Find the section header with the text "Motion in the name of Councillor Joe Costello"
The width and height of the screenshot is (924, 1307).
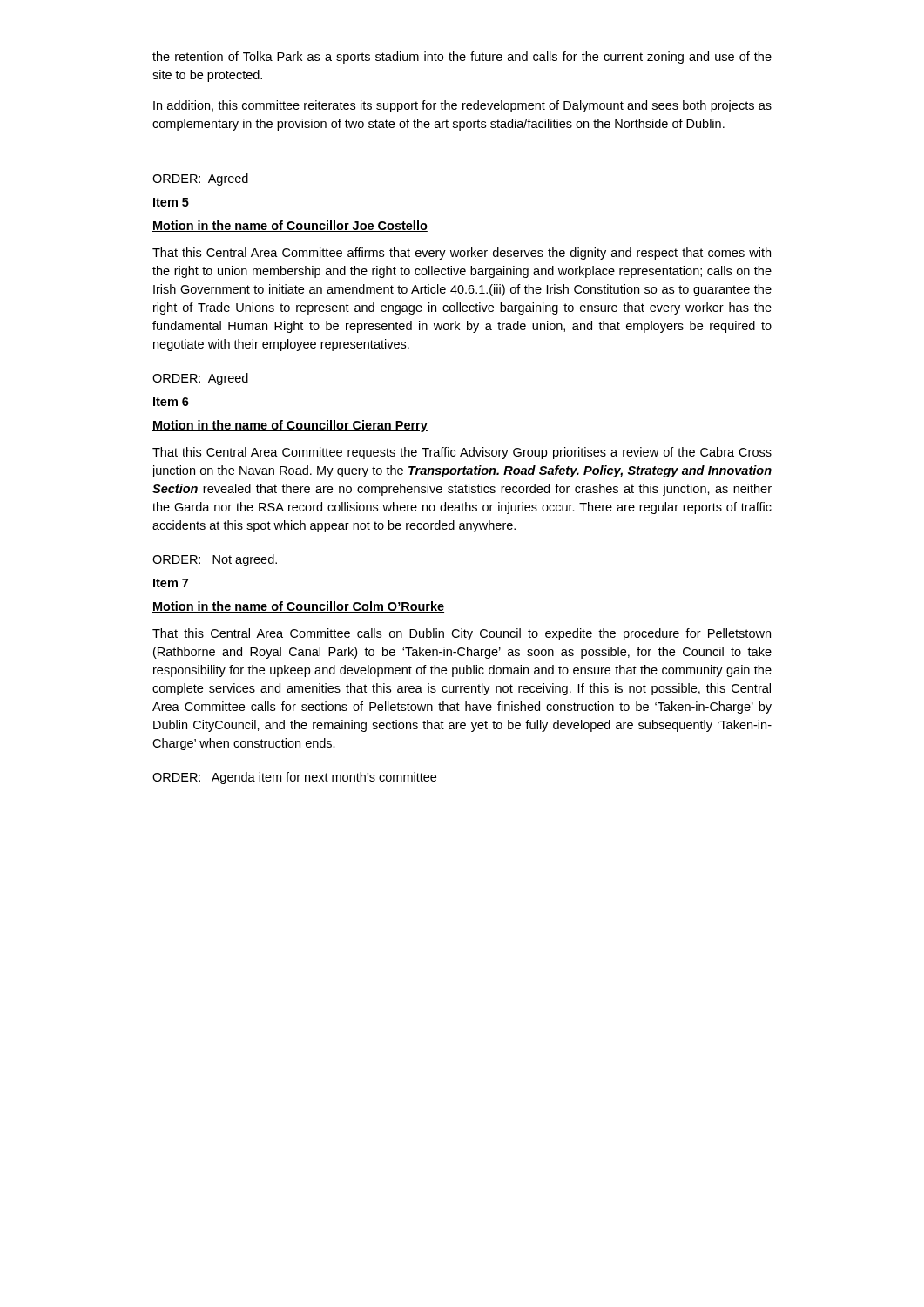290,226
